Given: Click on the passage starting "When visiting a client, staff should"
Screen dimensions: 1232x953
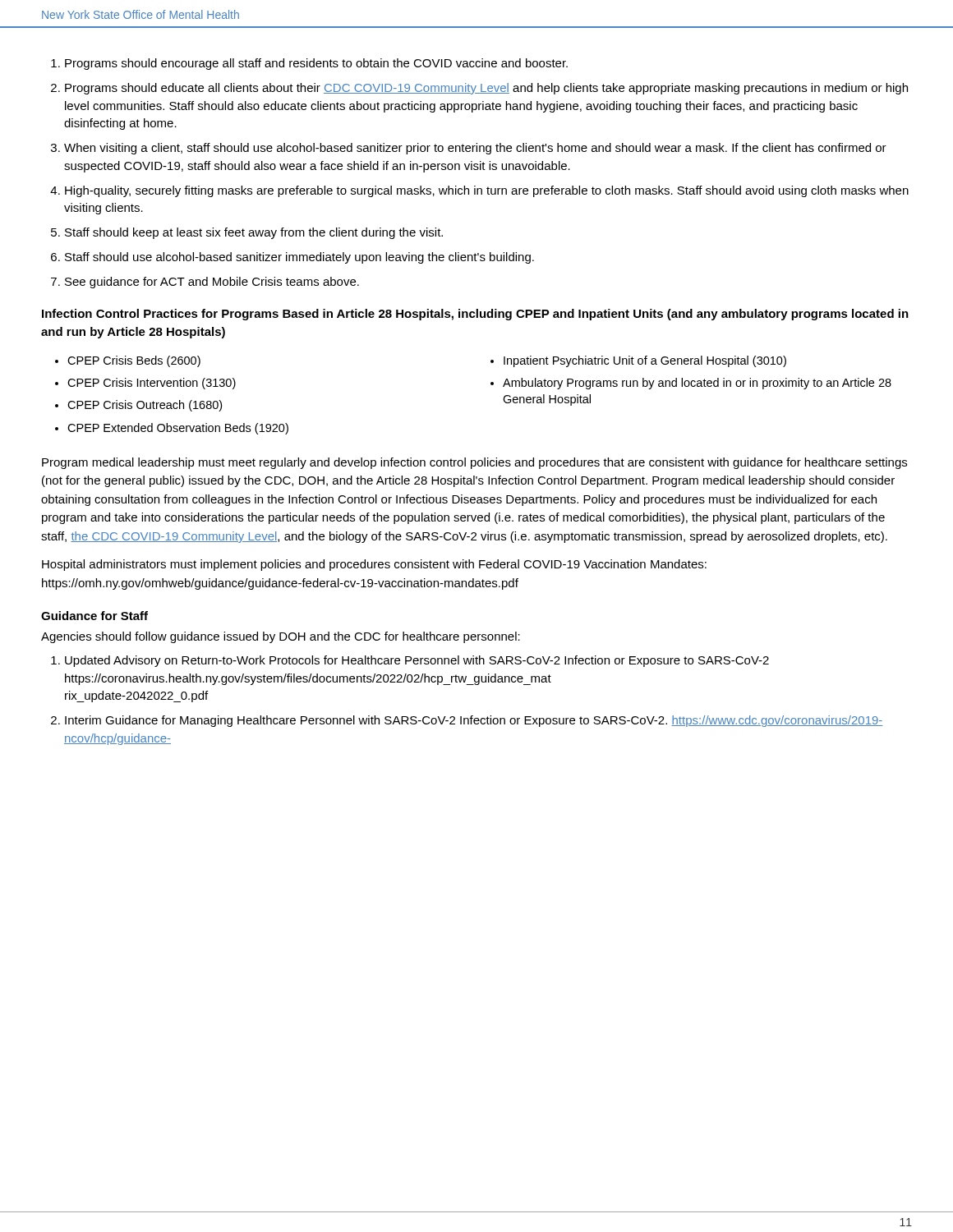Looking at the screenshot, I should (475, 156).
